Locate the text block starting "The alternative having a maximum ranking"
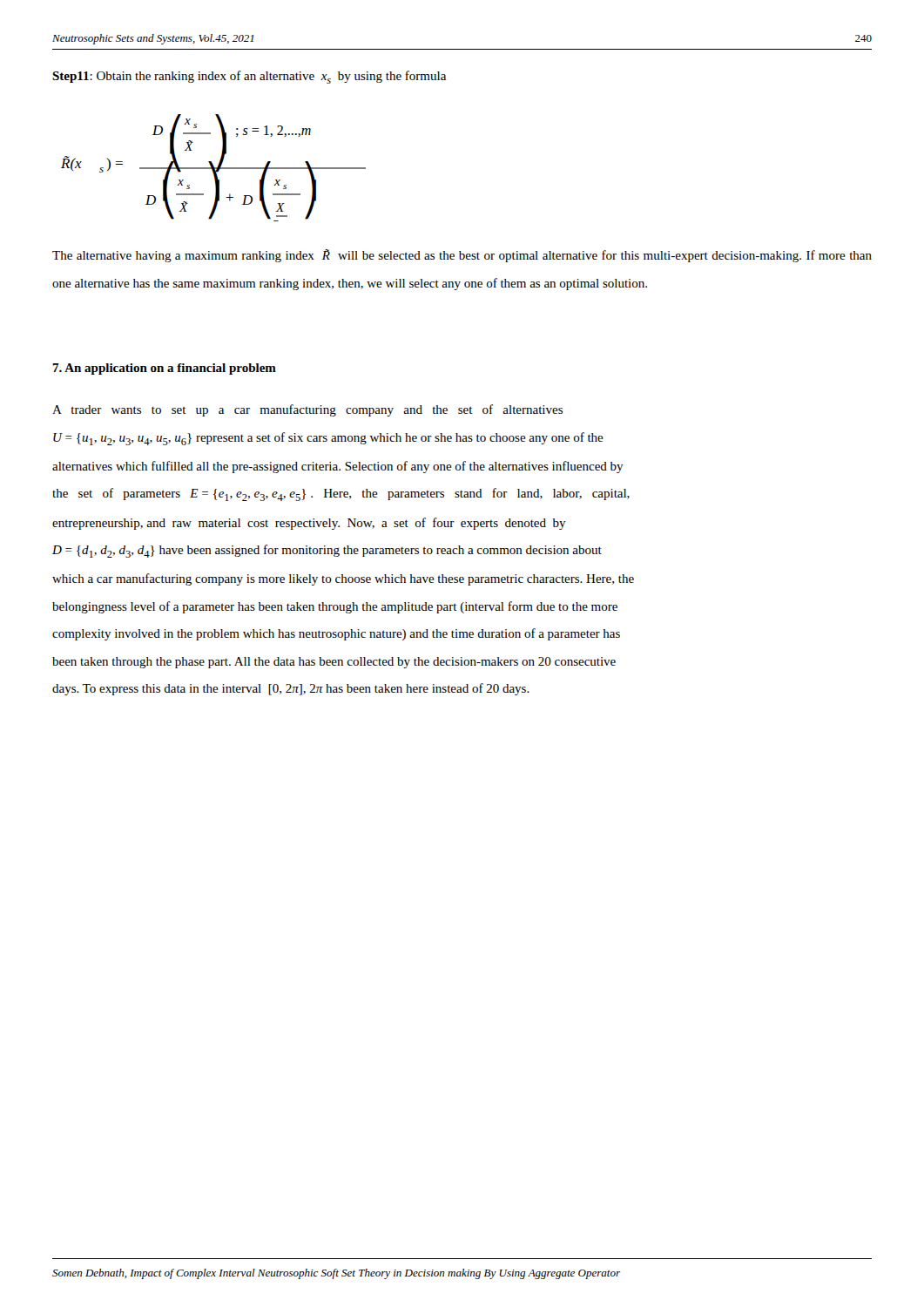The height and width of the screenshot is (1307, 924). [462, 269]
